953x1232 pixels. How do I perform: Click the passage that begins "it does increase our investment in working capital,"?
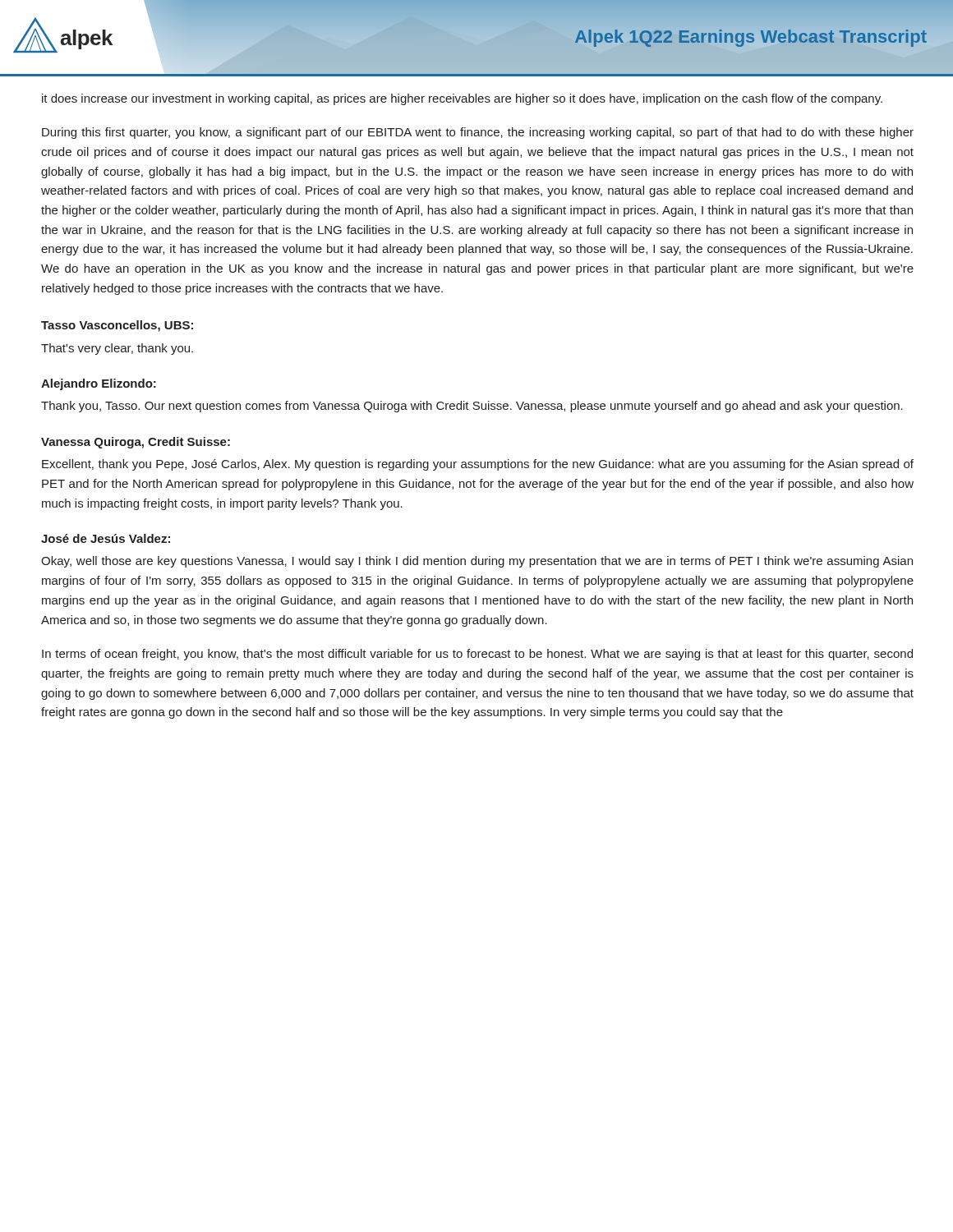tap(462, 98)
